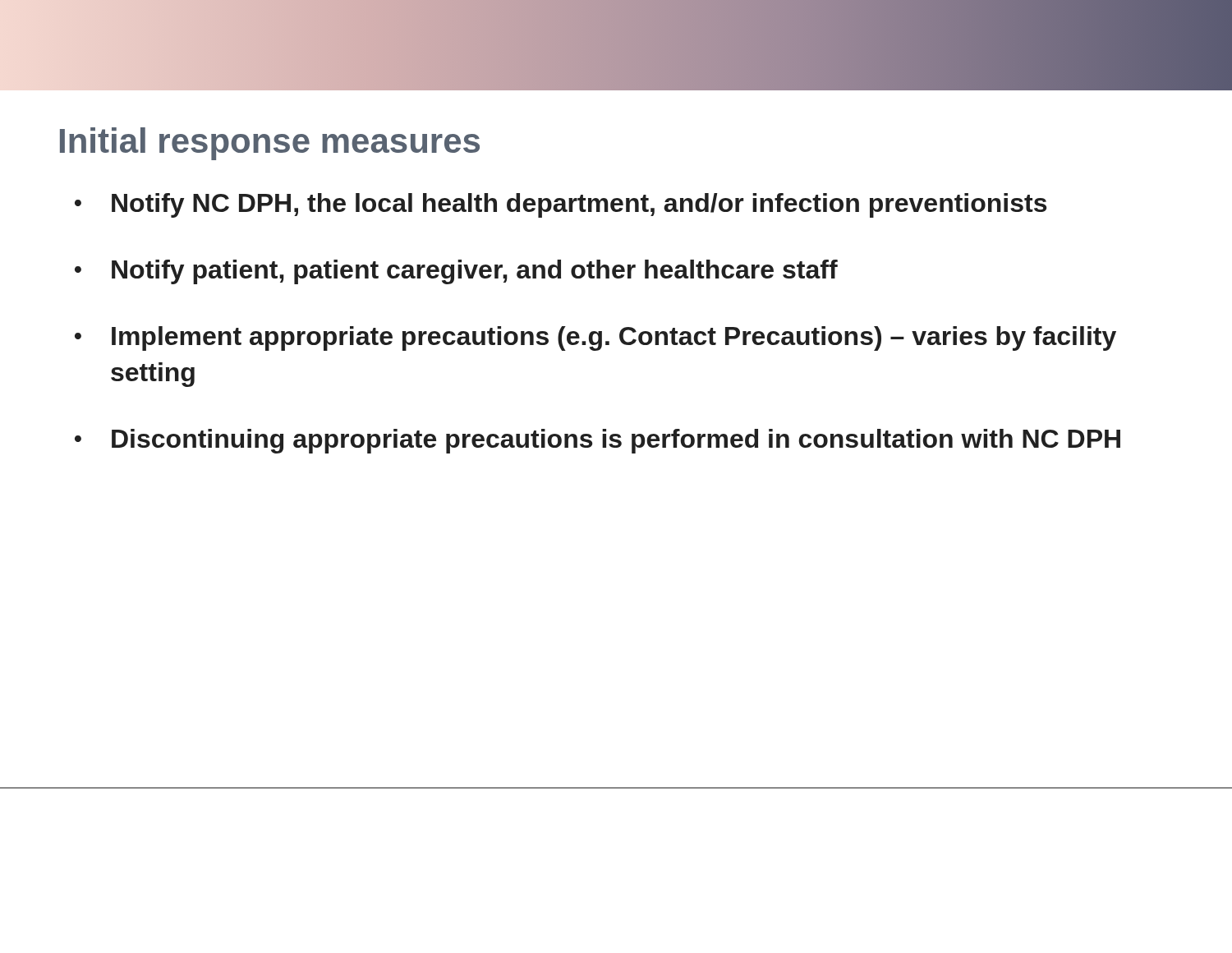Locate the list item containing "• Implement appropriate precautions (e.g."
This screenshot has width=1232, height=953.
point(624,355)
